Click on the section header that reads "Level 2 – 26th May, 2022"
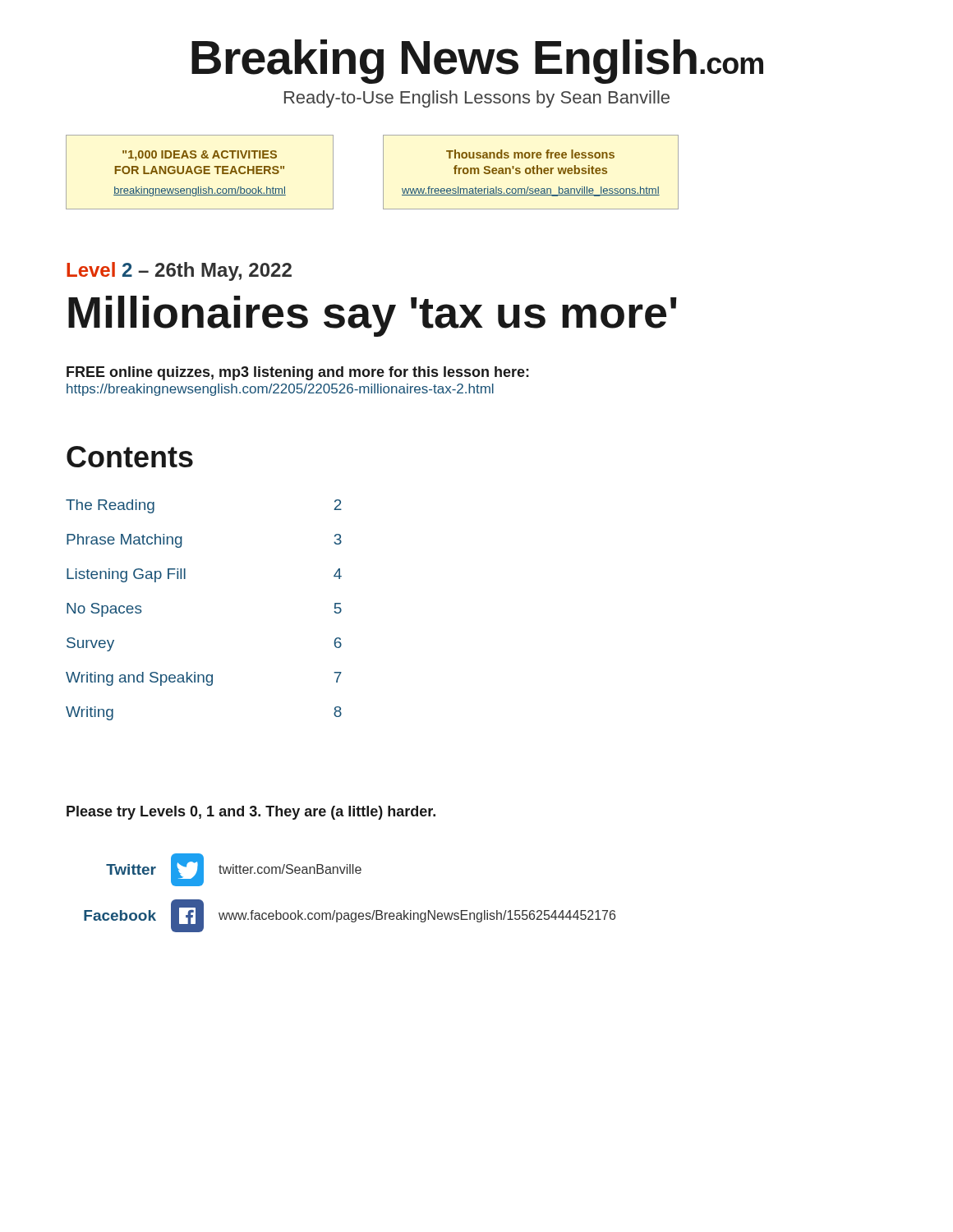The image size is (953, 1232). point(179,270)
